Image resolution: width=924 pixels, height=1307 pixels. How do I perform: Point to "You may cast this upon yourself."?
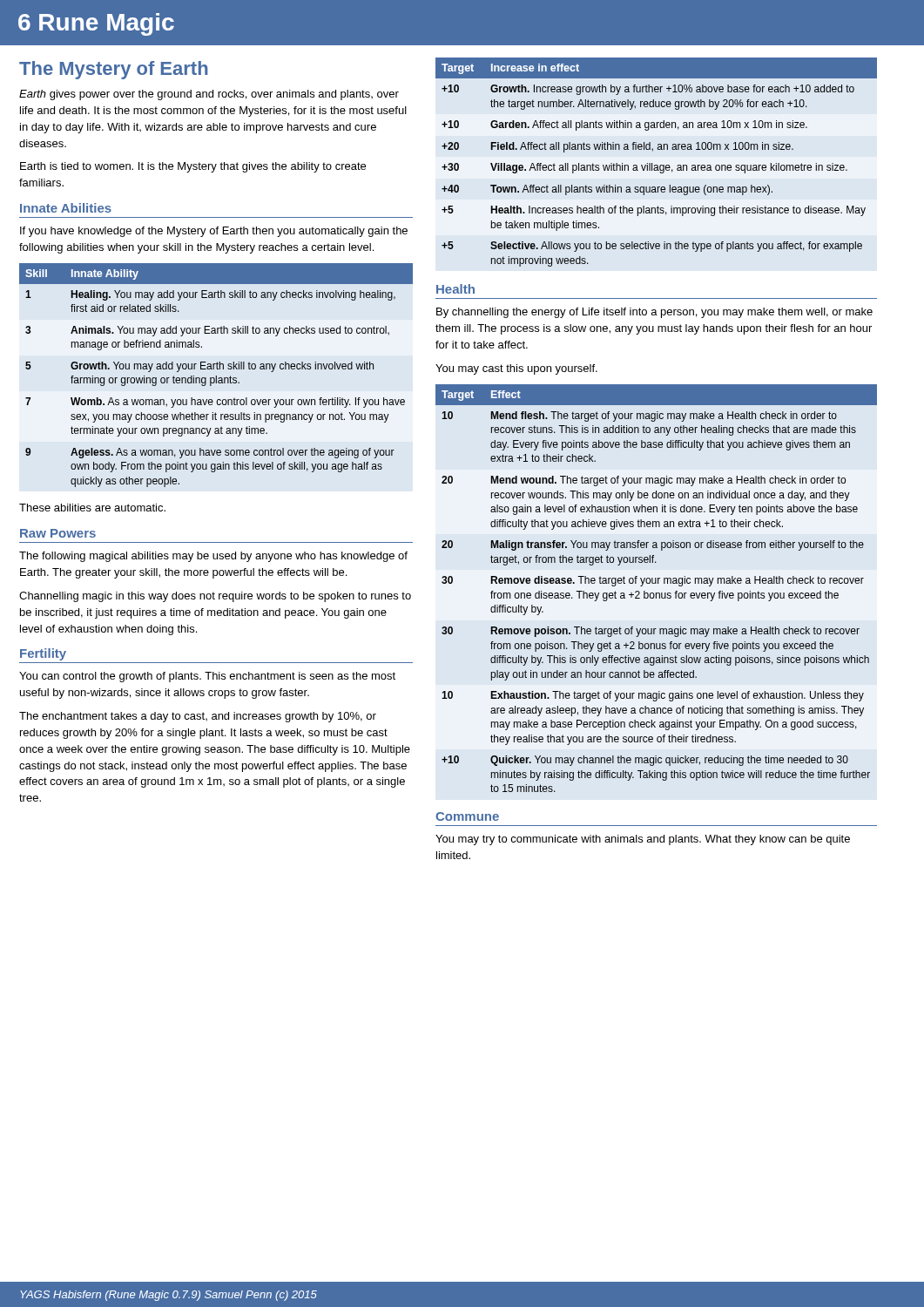516,369
